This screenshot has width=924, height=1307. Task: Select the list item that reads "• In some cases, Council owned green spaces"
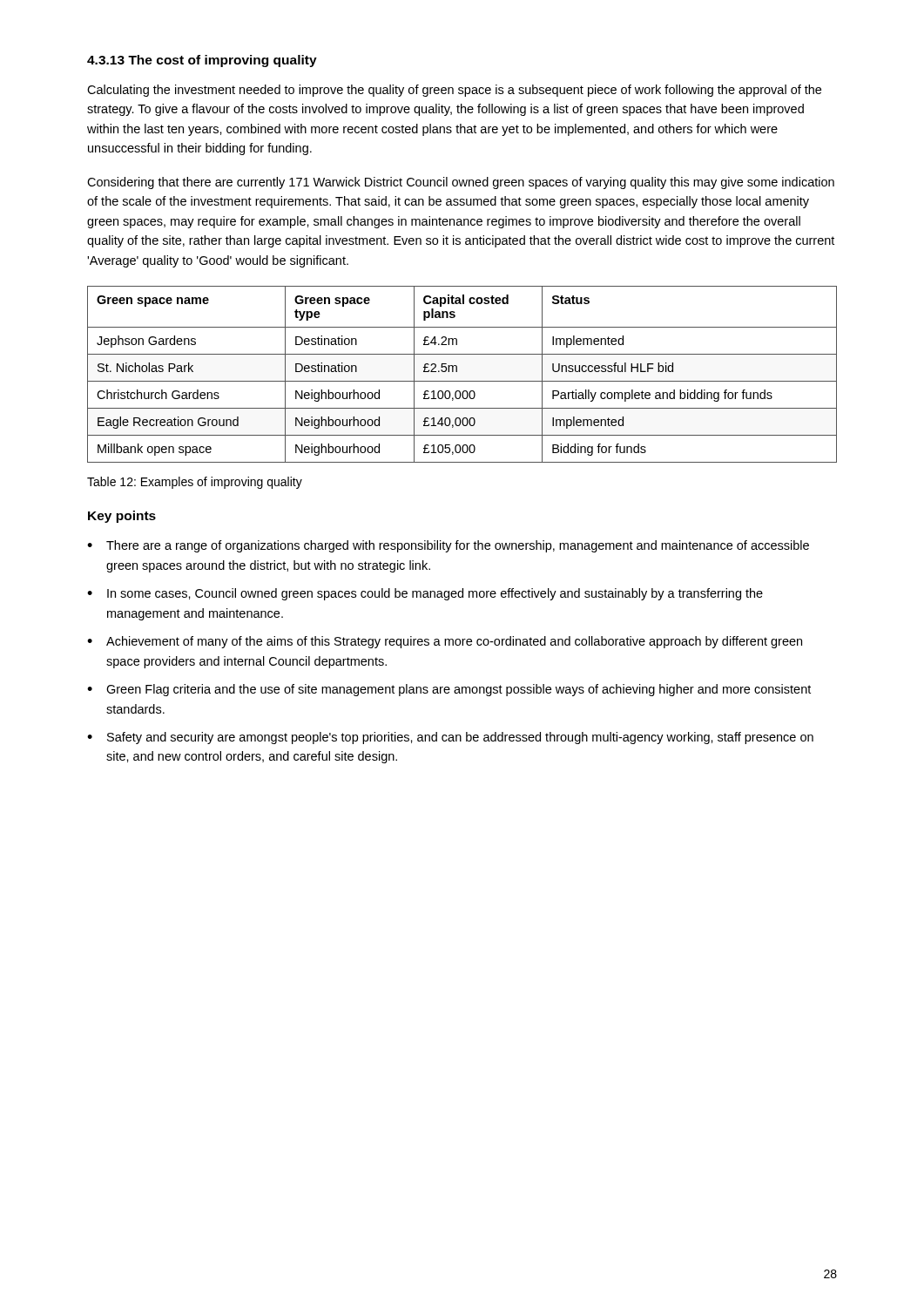click(x=462, y=604)
